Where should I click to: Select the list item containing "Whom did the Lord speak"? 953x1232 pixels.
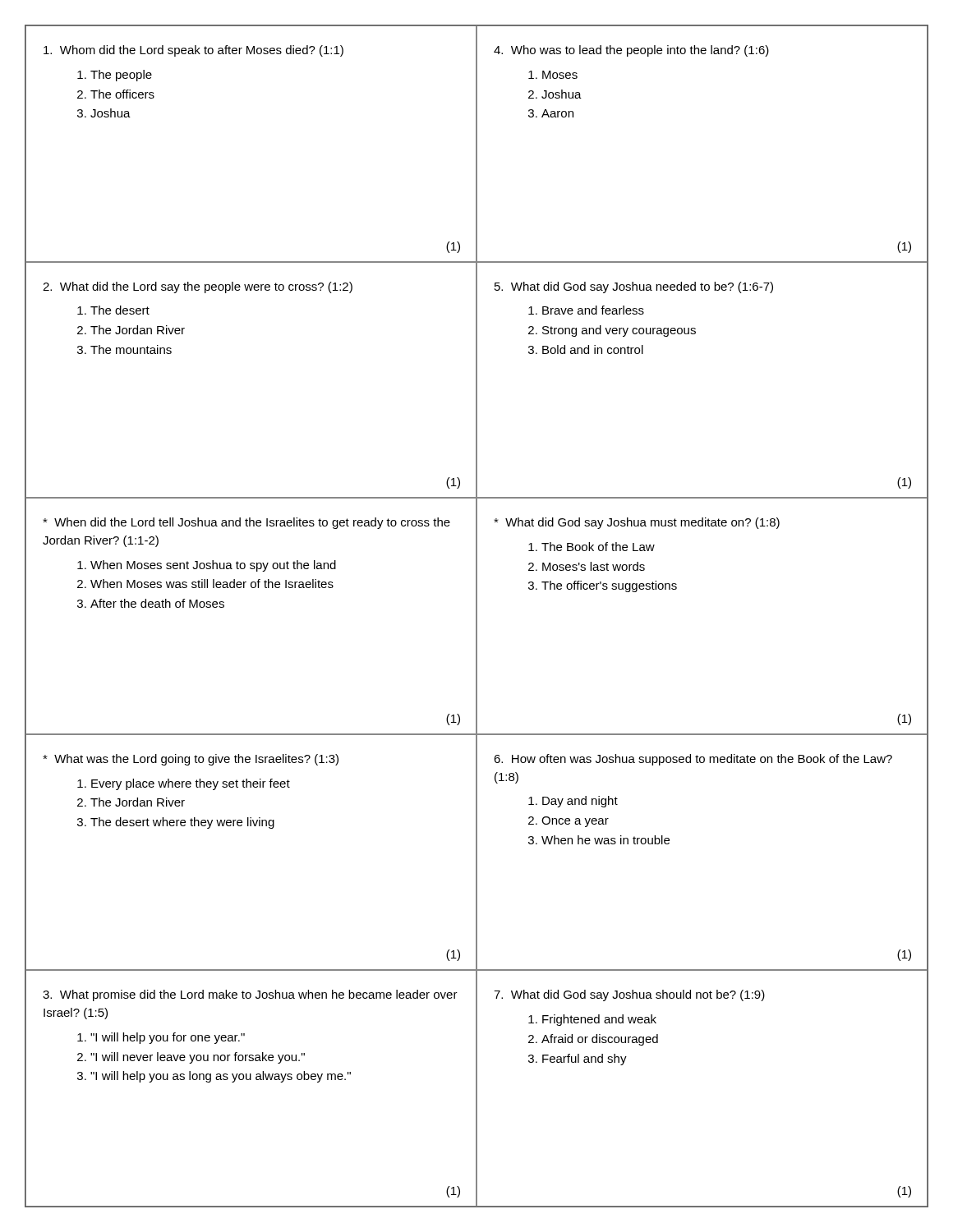(193, 51)
